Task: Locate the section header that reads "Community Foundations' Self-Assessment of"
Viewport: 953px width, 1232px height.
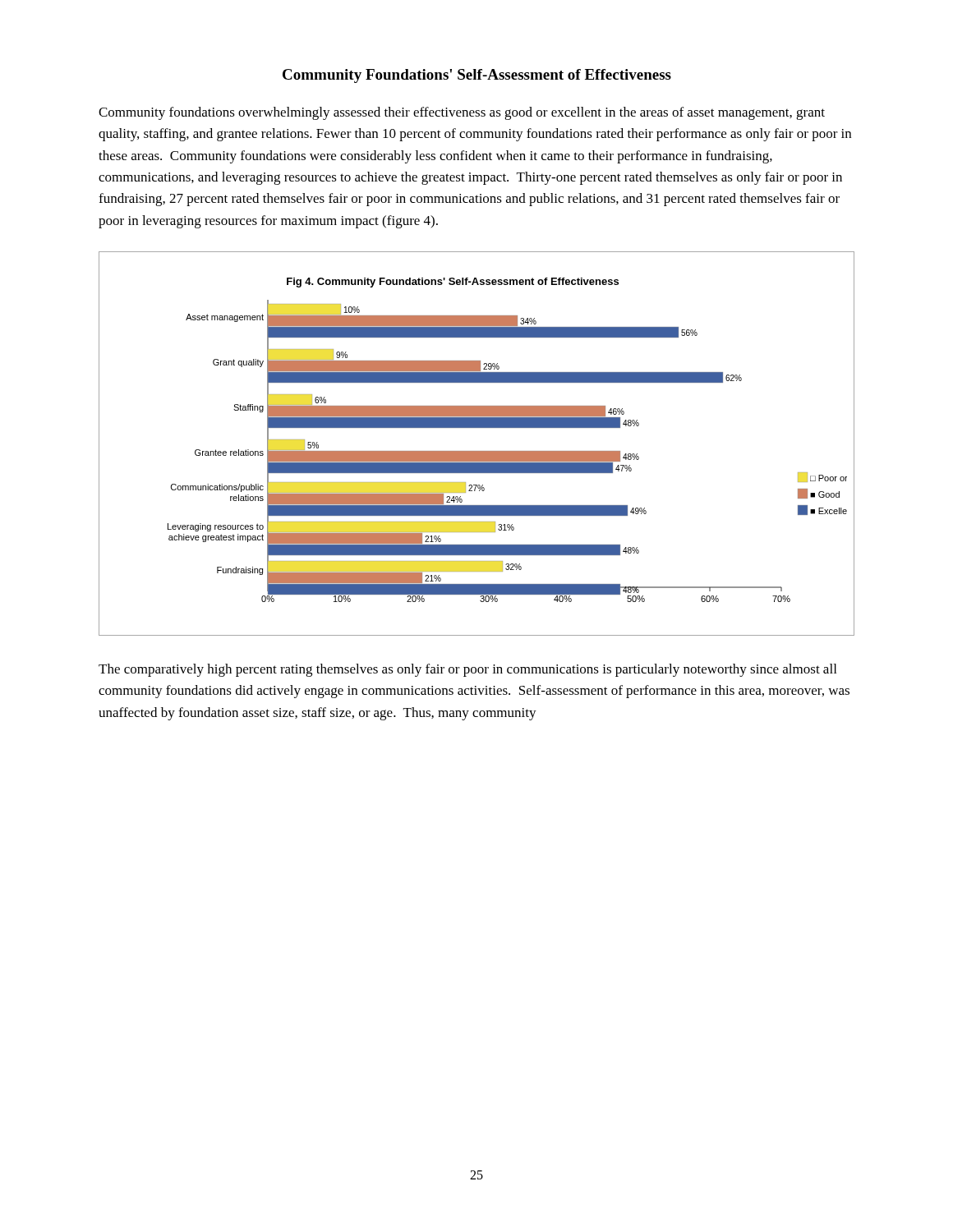Action: click(476, 74)
